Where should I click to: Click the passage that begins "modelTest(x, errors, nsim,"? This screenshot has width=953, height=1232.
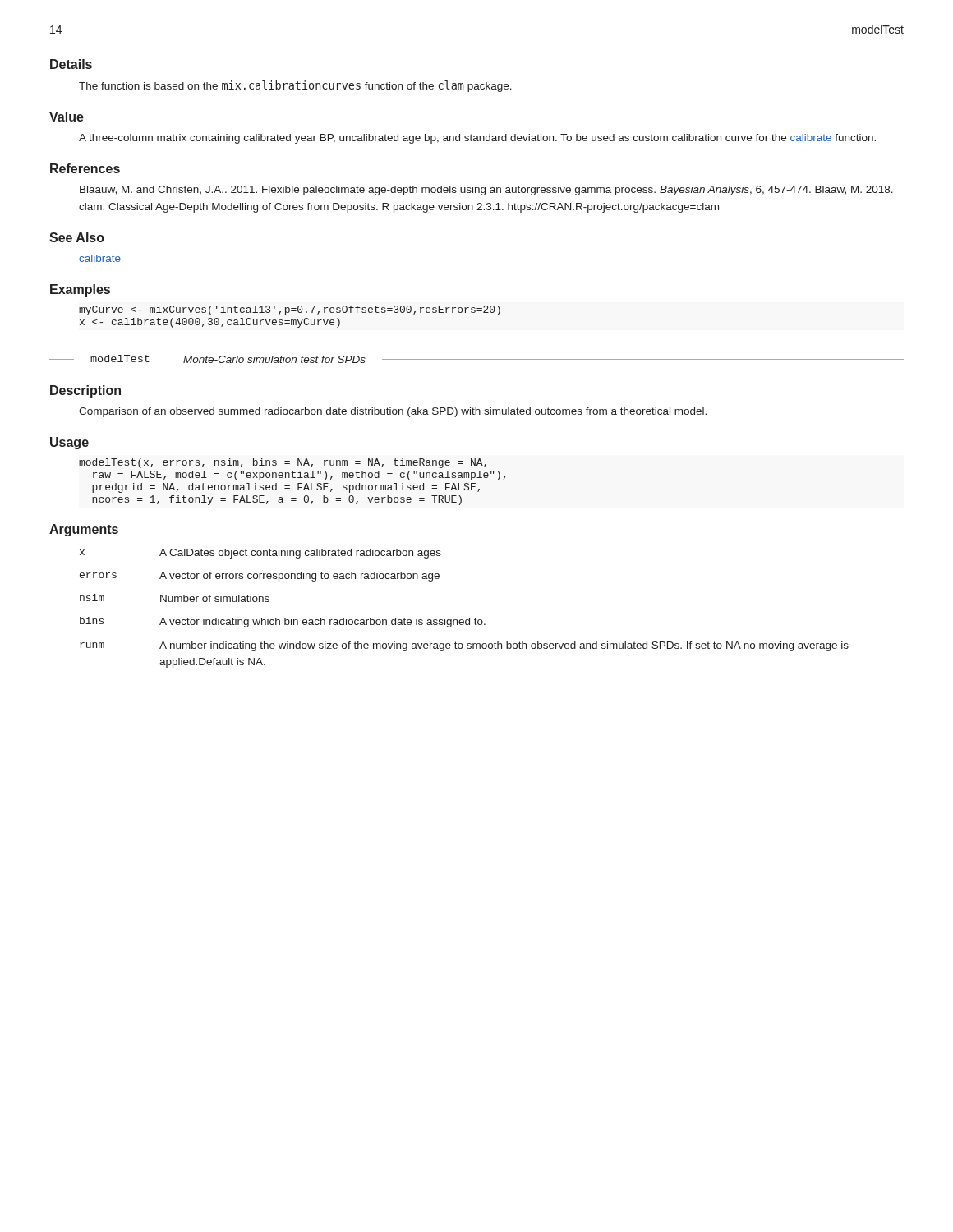click(491, 481)
